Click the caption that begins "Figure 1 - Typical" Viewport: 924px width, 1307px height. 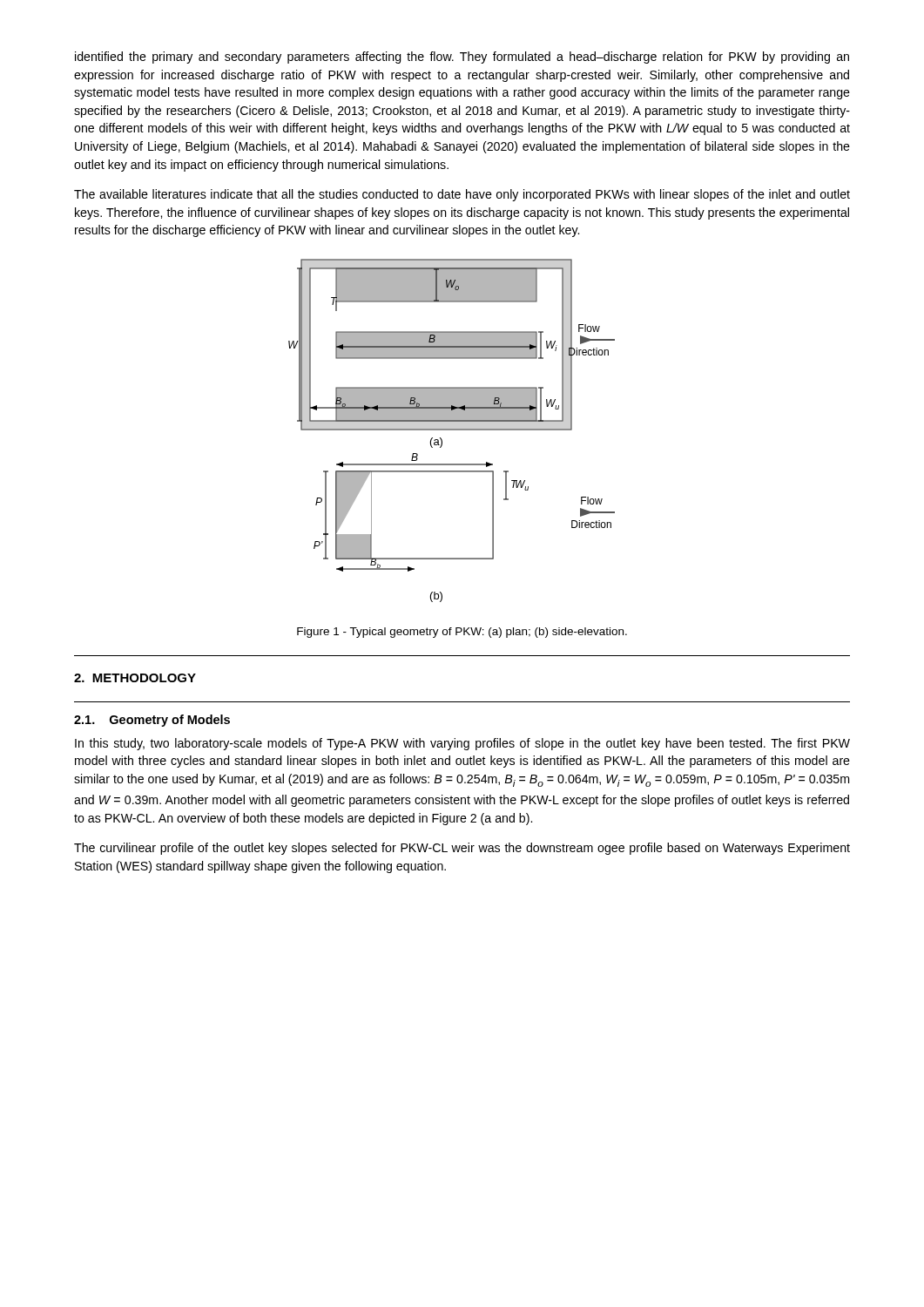coord(462,631)
